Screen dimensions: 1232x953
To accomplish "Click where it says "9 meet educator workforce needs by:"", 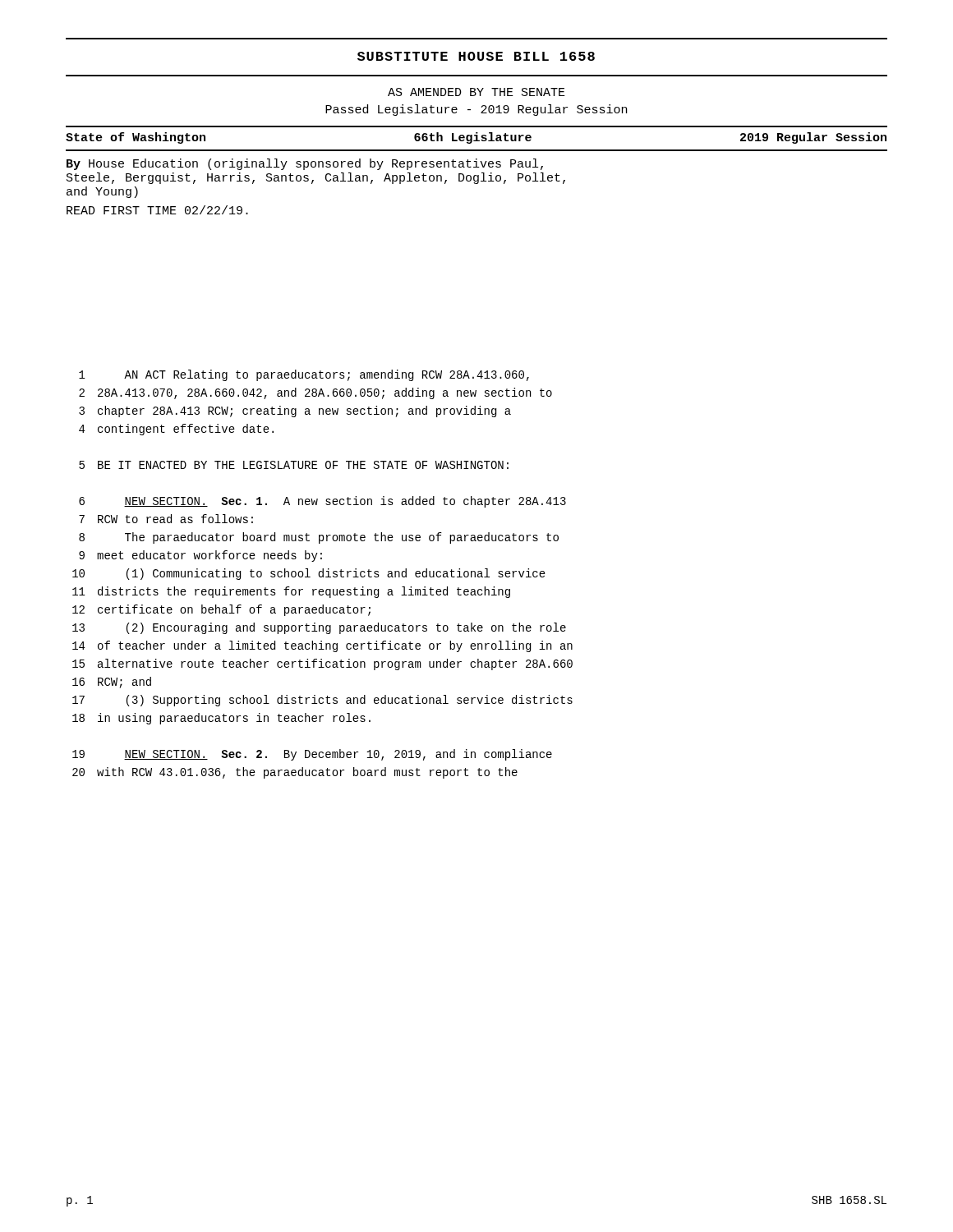I will (x=200, y=556).
